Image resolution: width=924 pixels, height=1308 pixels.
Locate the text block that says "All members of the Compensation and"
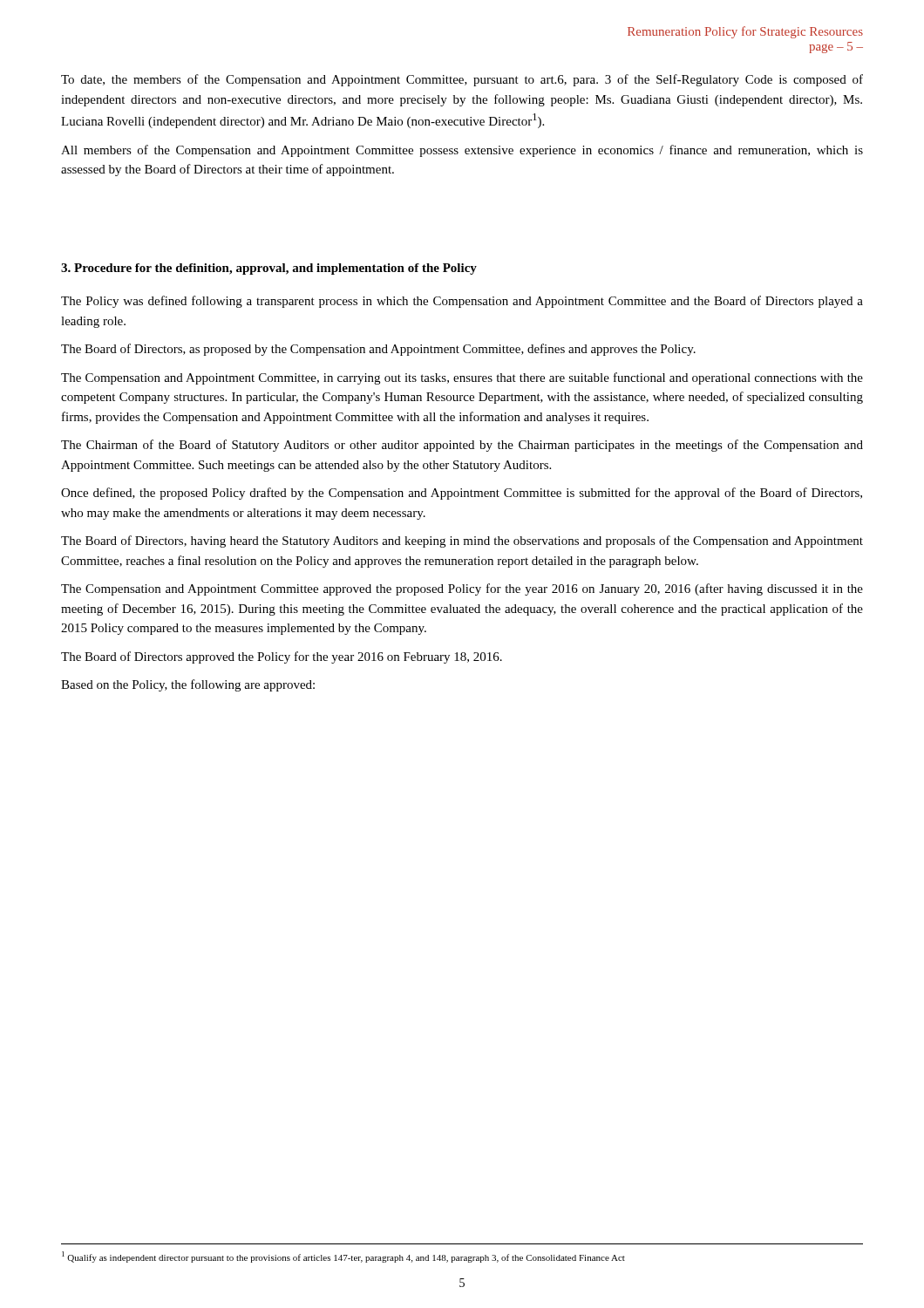click(x=462, y=159)
